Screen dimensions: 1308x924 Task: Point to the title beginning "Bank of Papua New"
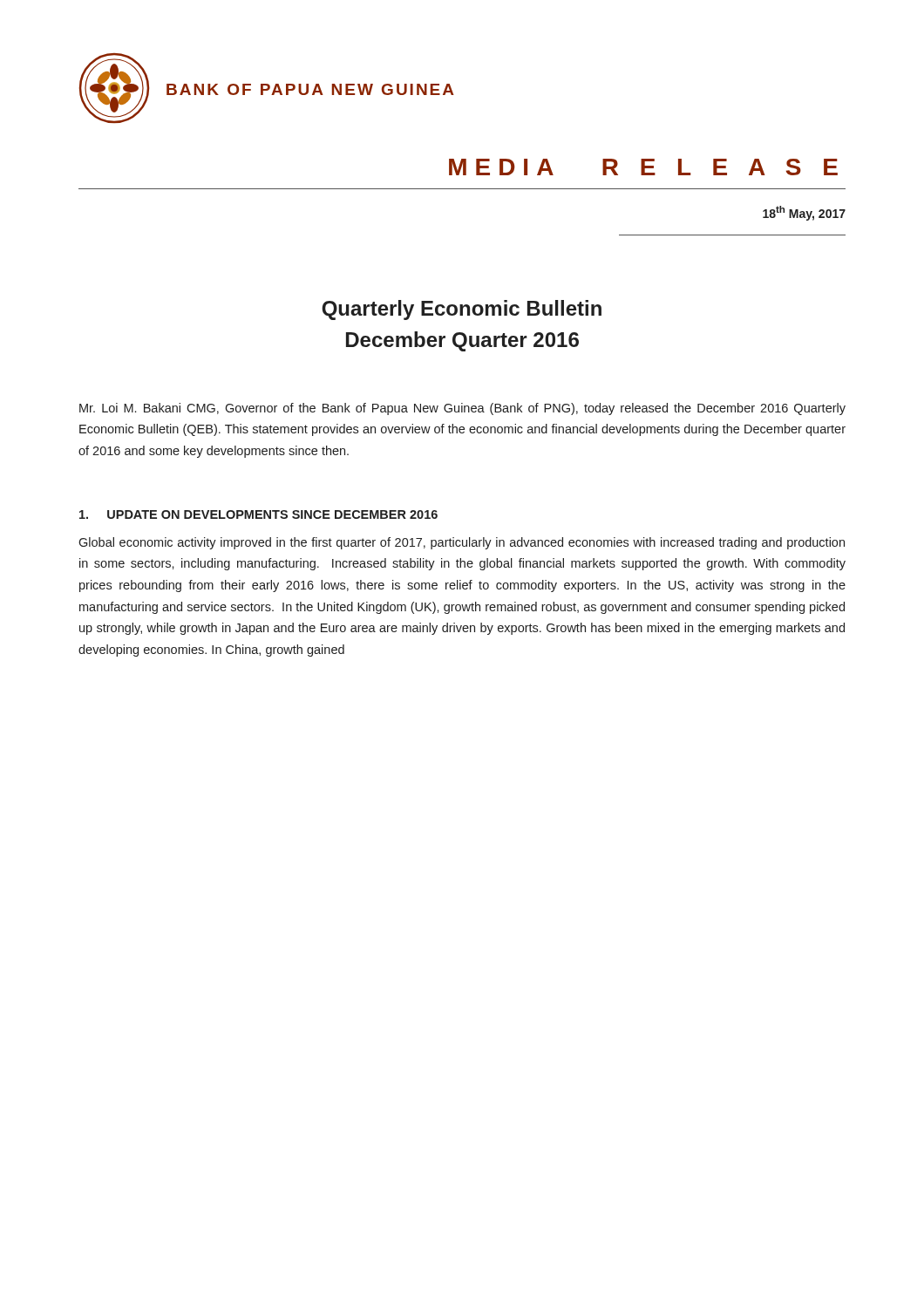click(311, 89)
